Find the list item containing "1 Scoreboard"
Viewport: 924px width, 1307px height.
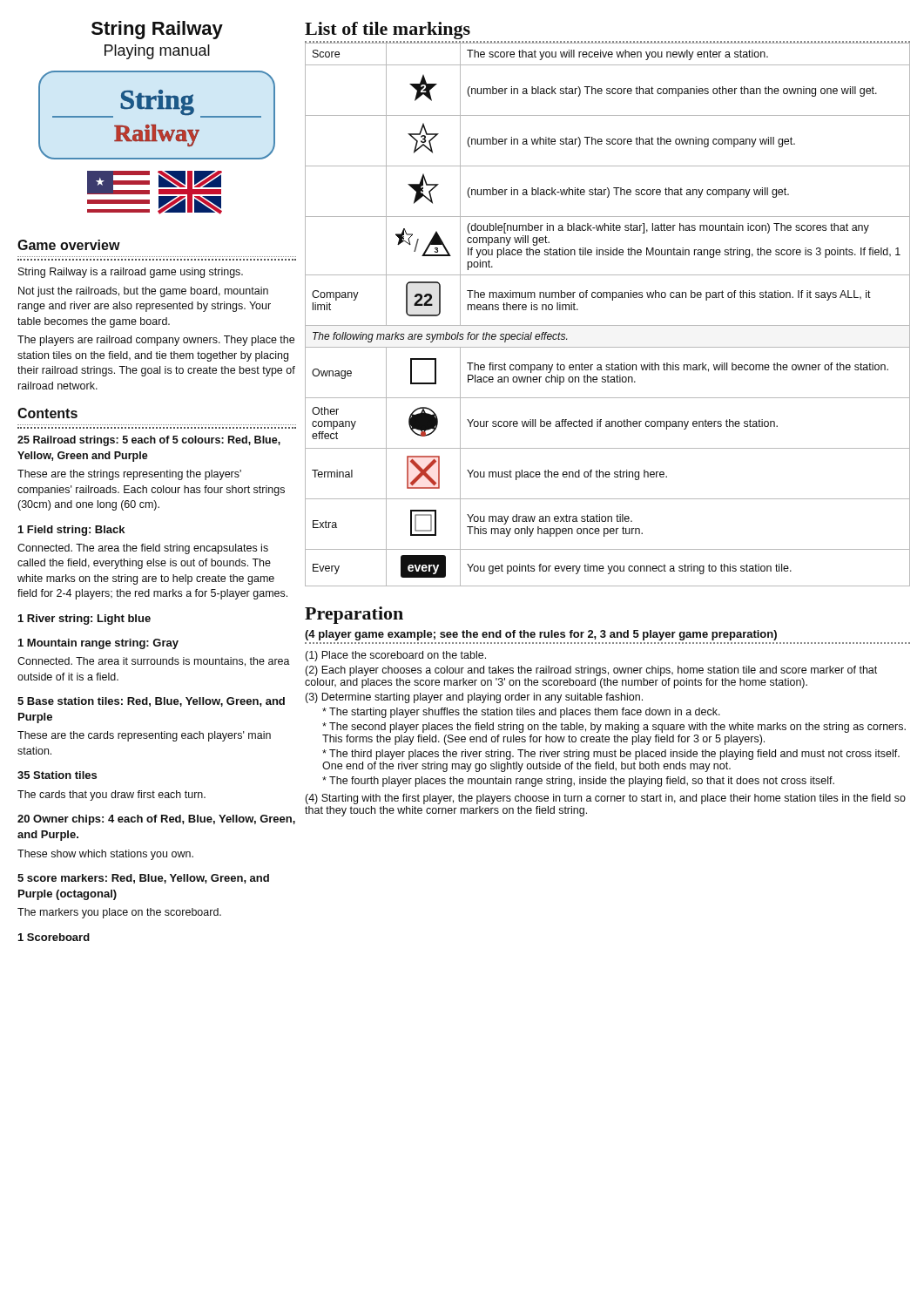(x=54, y=937)
